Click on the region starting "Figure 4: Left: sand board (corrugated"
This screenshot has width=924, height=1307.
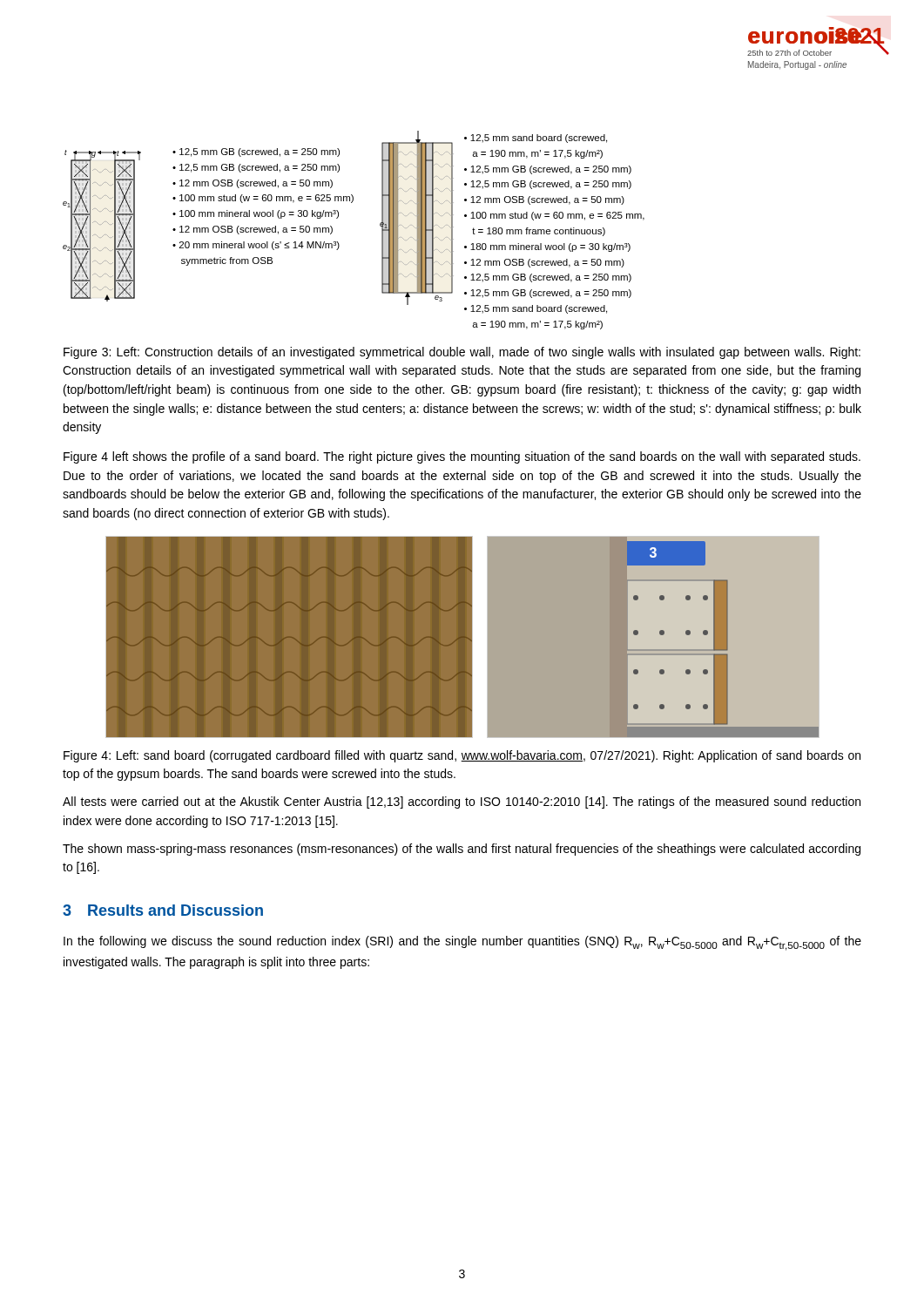tap(462, 765)
